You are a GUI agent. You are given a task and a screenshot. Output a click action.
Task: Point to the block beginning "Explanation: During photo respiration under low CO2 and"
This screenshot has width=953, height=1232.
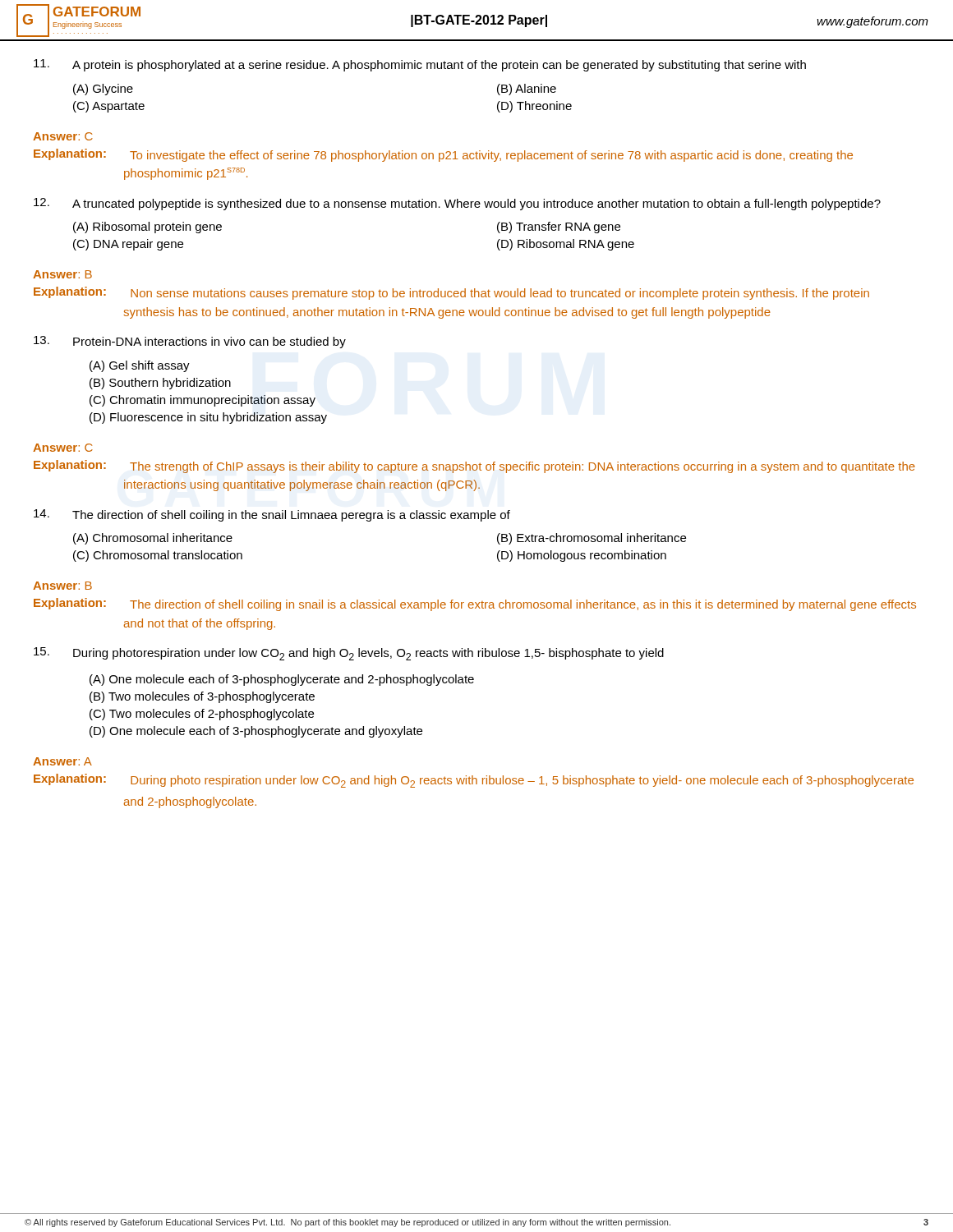pyautogui.click(x=476, y=791)
